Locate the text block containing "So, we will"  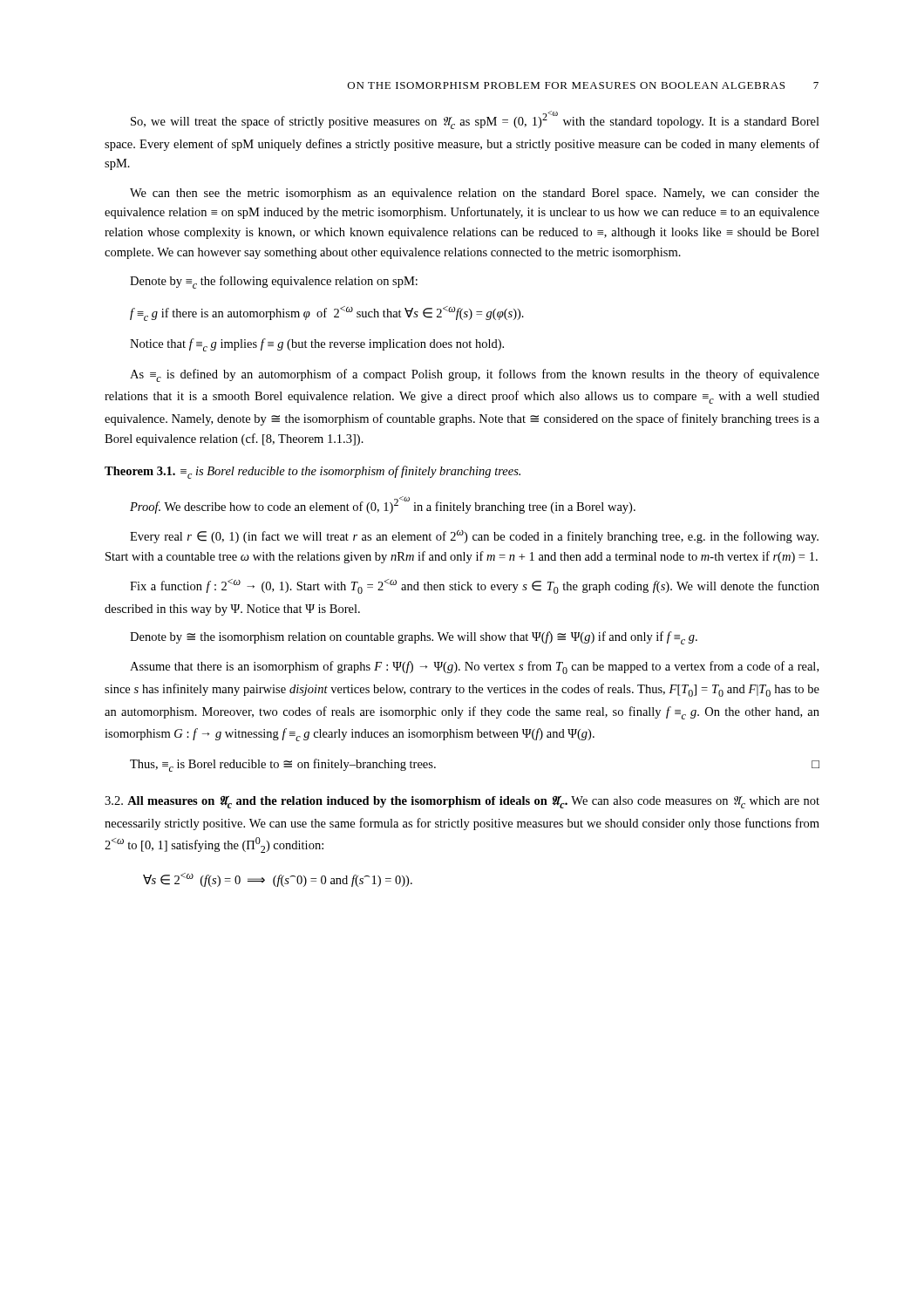462,140
